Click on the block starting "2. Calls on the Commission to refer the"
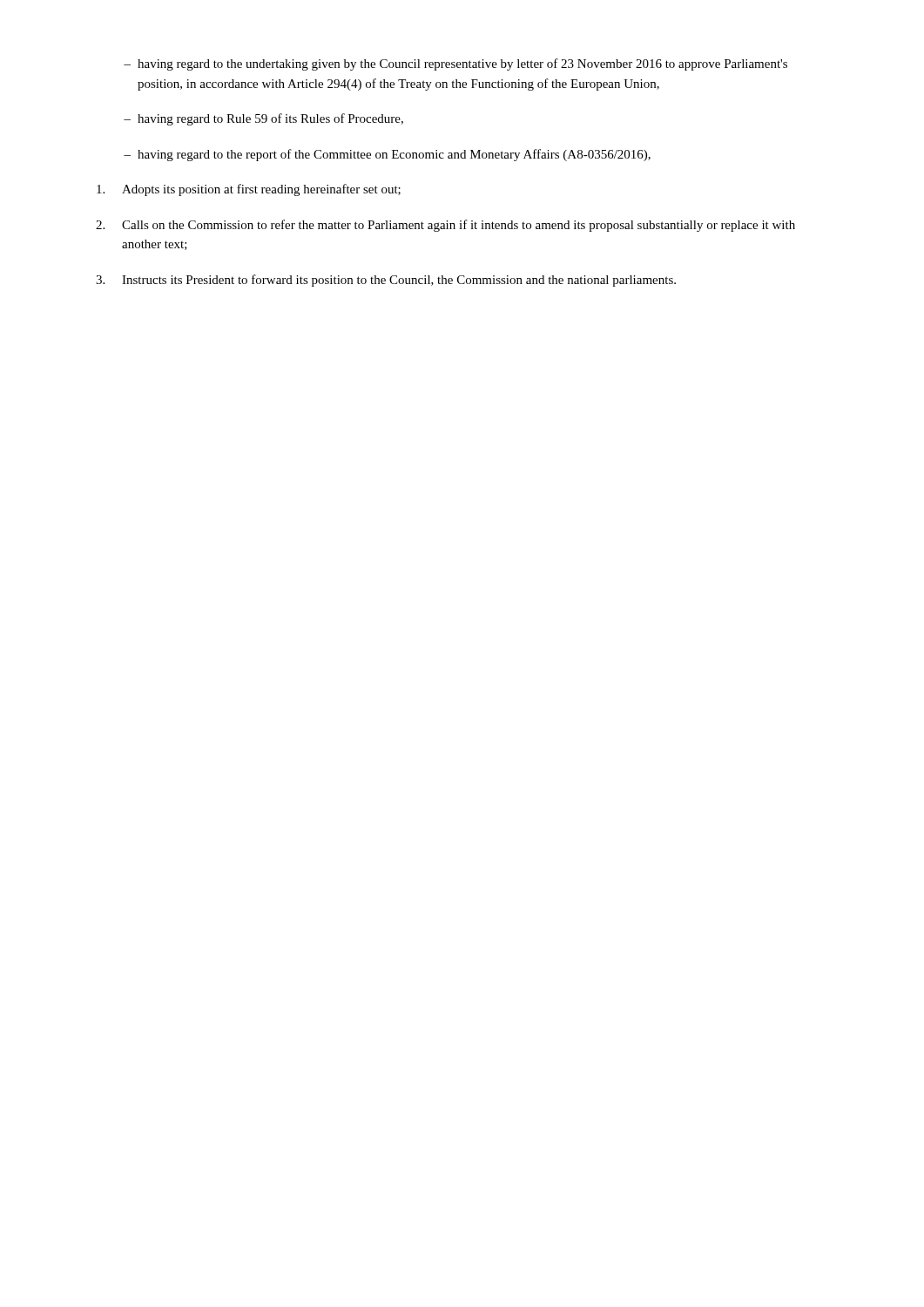Viewport: 924px width, 1307px height. click(x=462, y=234)
